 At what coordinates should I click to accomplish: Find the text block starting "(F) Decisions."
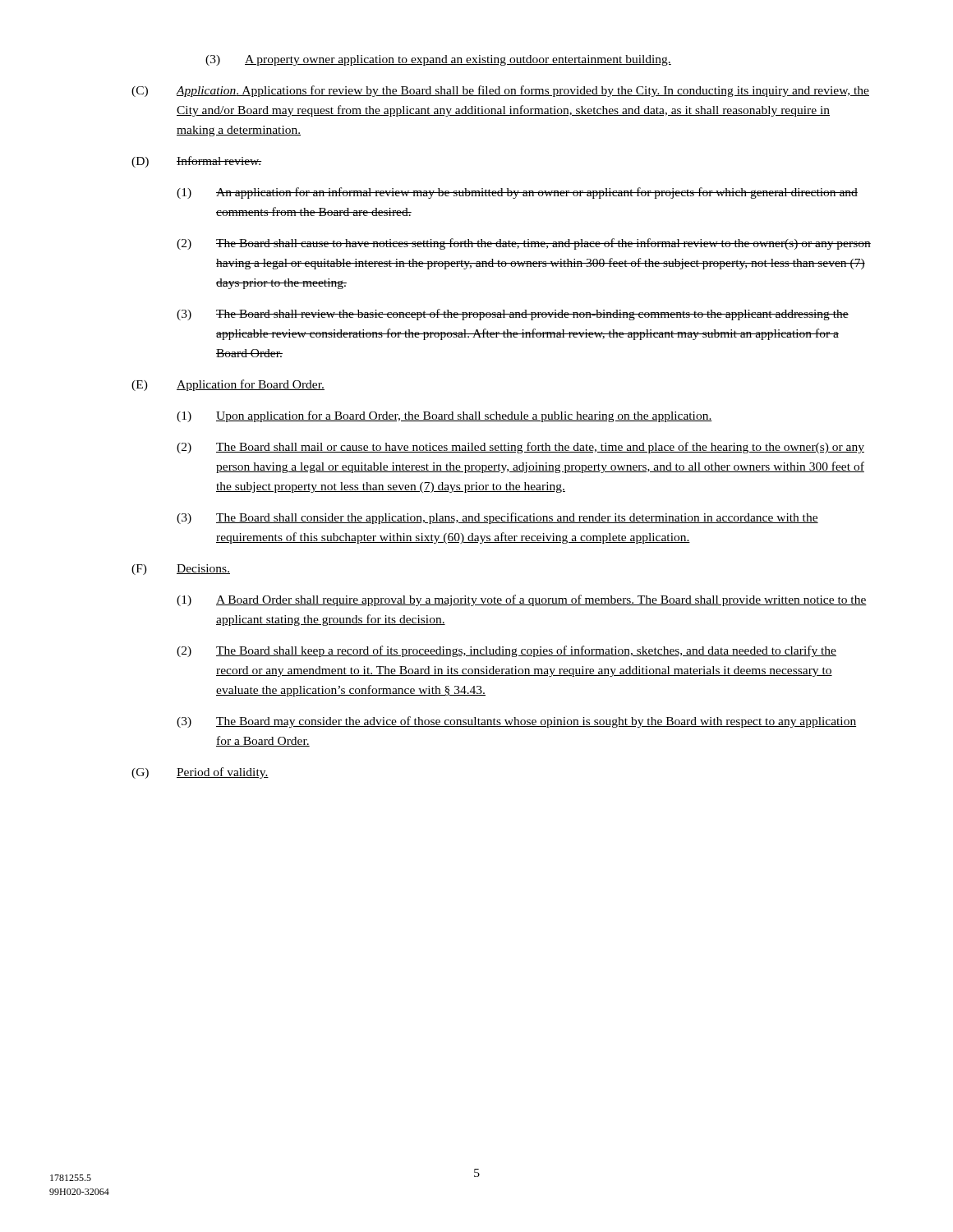pos(181,570)
